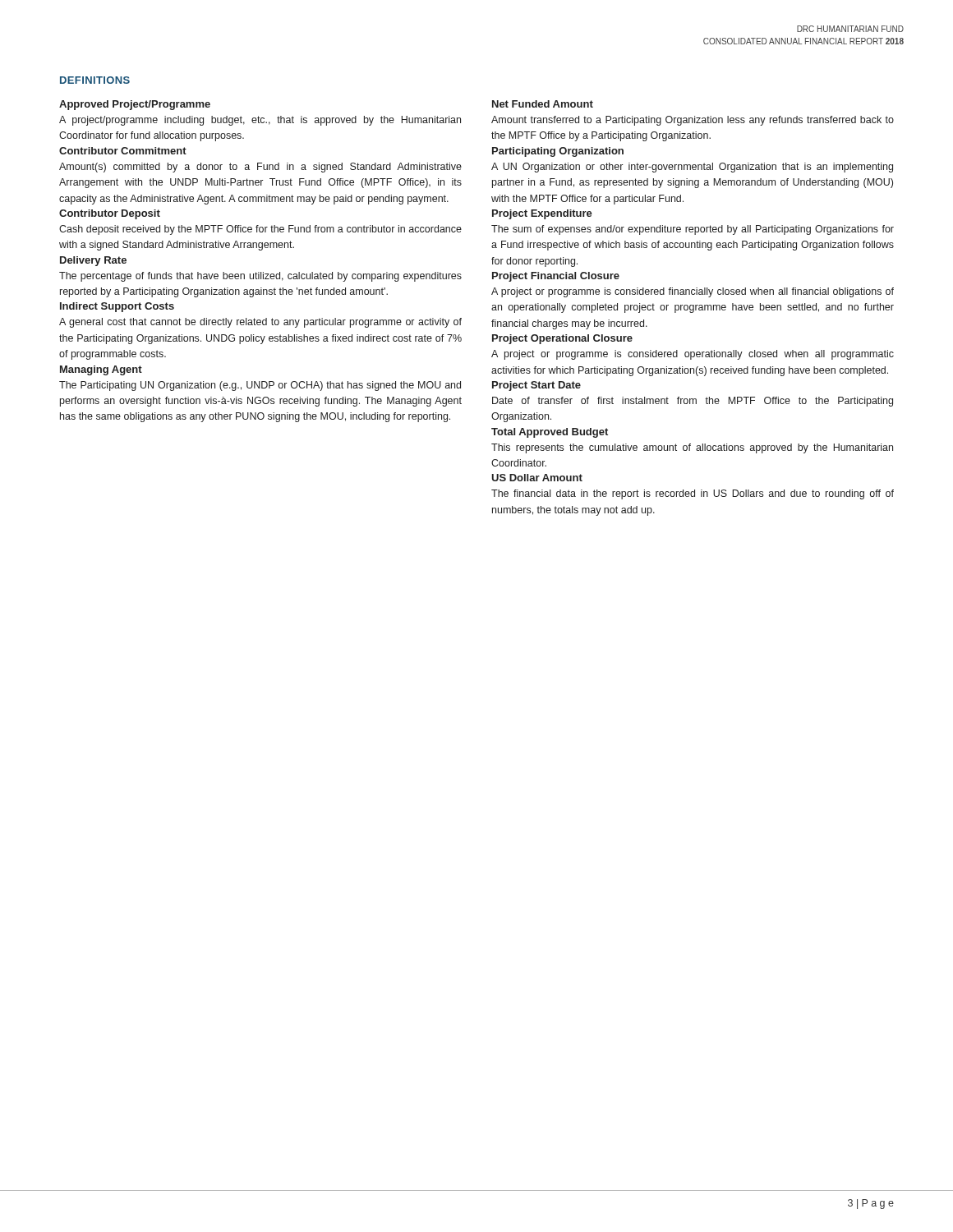Image resolution: width=953 pixels, height=1232 pixels.
Task: Select the passage starting "Total Approved Budget This represents the cumulative"
Action: 693,448
